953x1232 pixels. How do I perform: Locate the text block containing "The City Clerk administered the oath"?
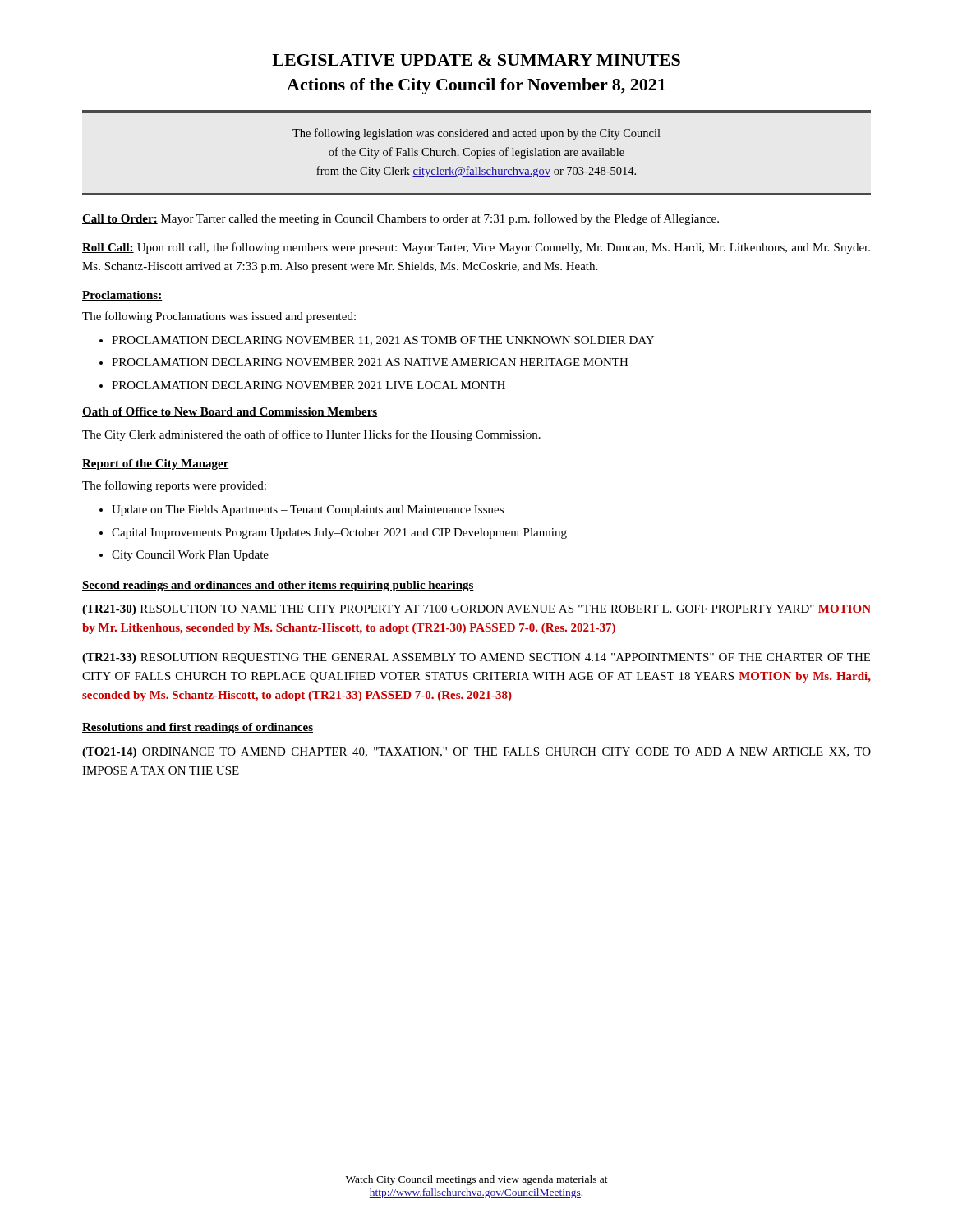(312, 434)
